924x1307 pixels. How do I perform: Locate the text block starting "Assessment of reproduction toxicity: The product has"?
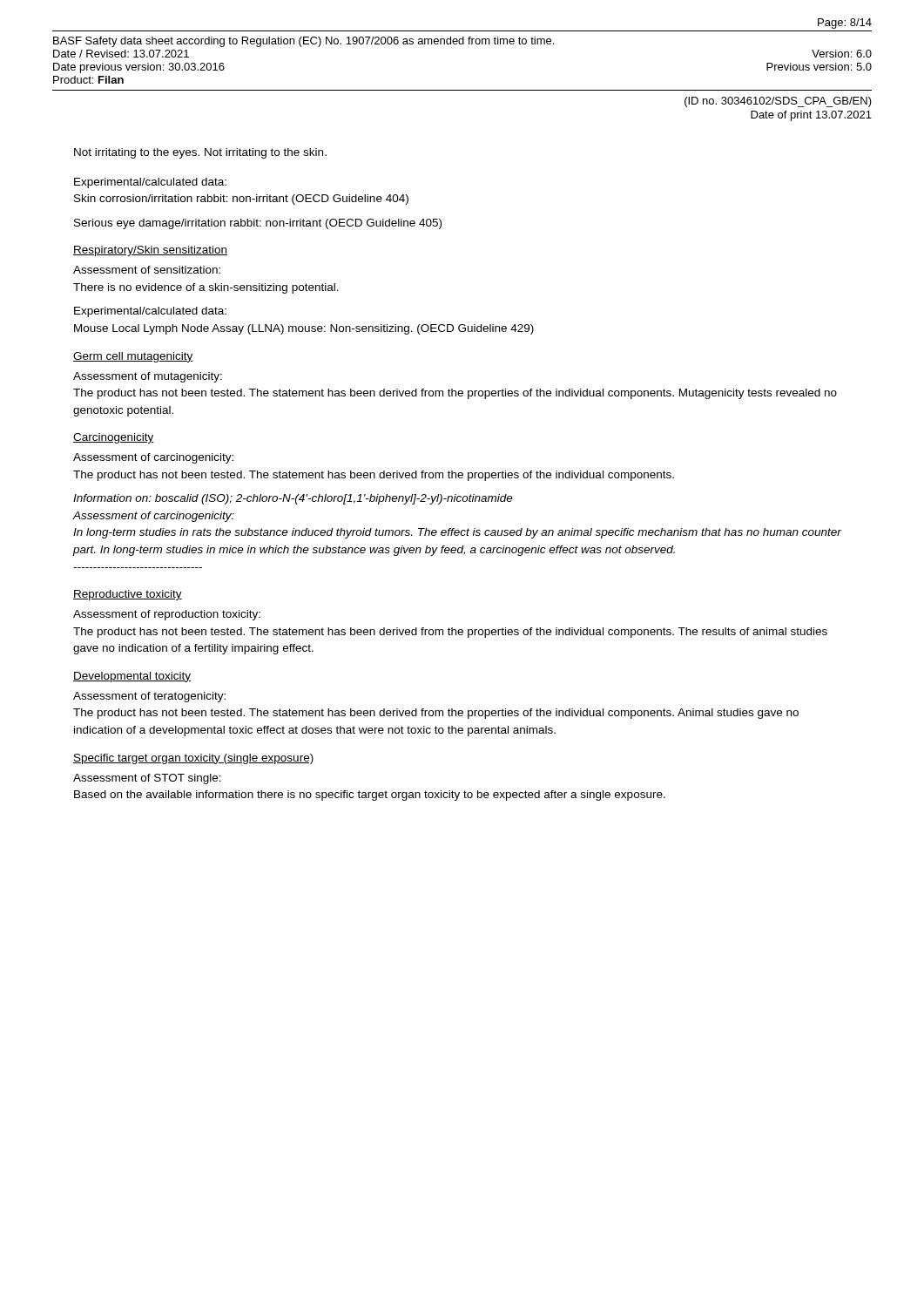coord(450,631)
